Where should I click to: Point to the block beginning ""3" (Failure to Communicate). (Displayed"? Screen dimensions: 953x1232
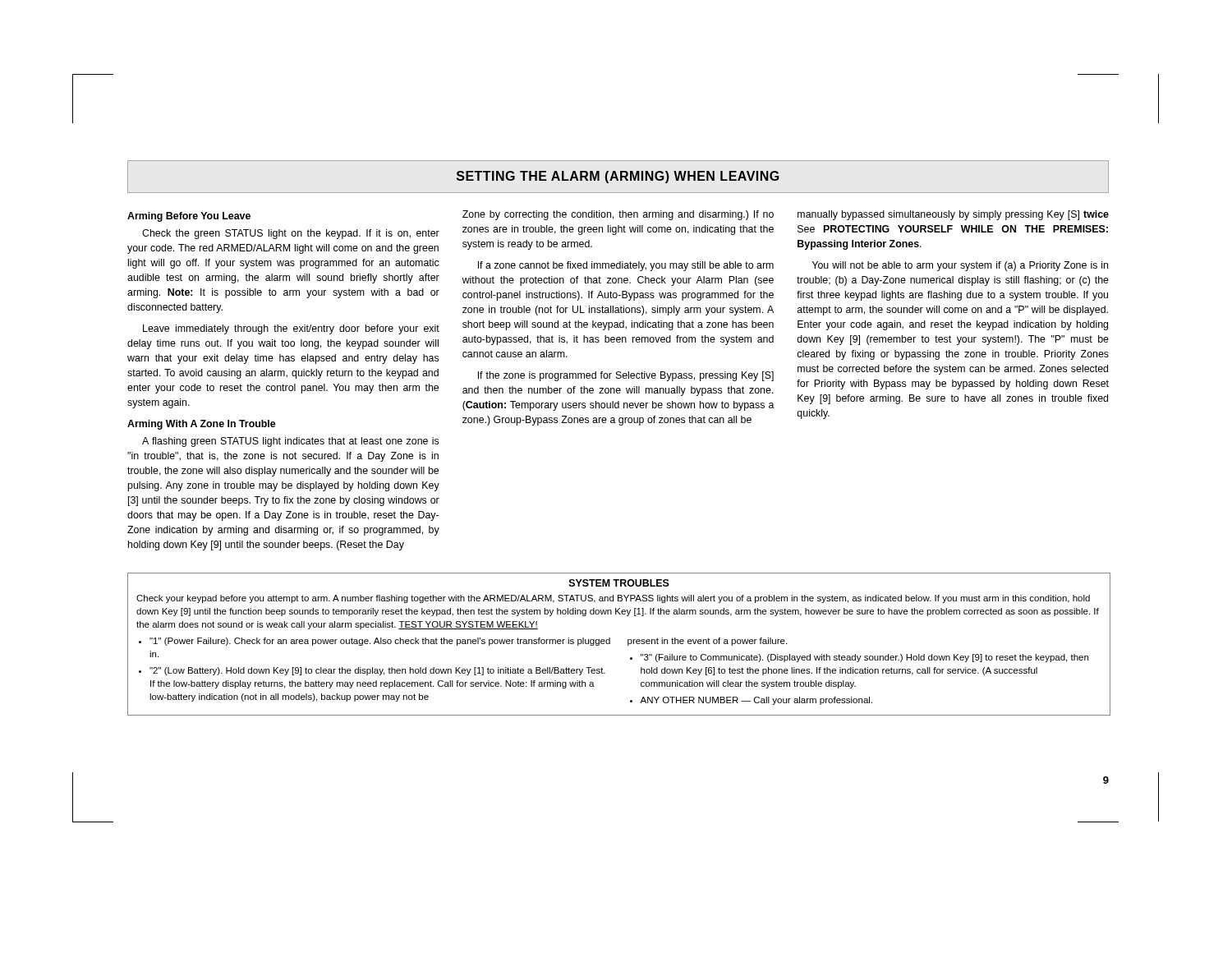tap(865, 670)
